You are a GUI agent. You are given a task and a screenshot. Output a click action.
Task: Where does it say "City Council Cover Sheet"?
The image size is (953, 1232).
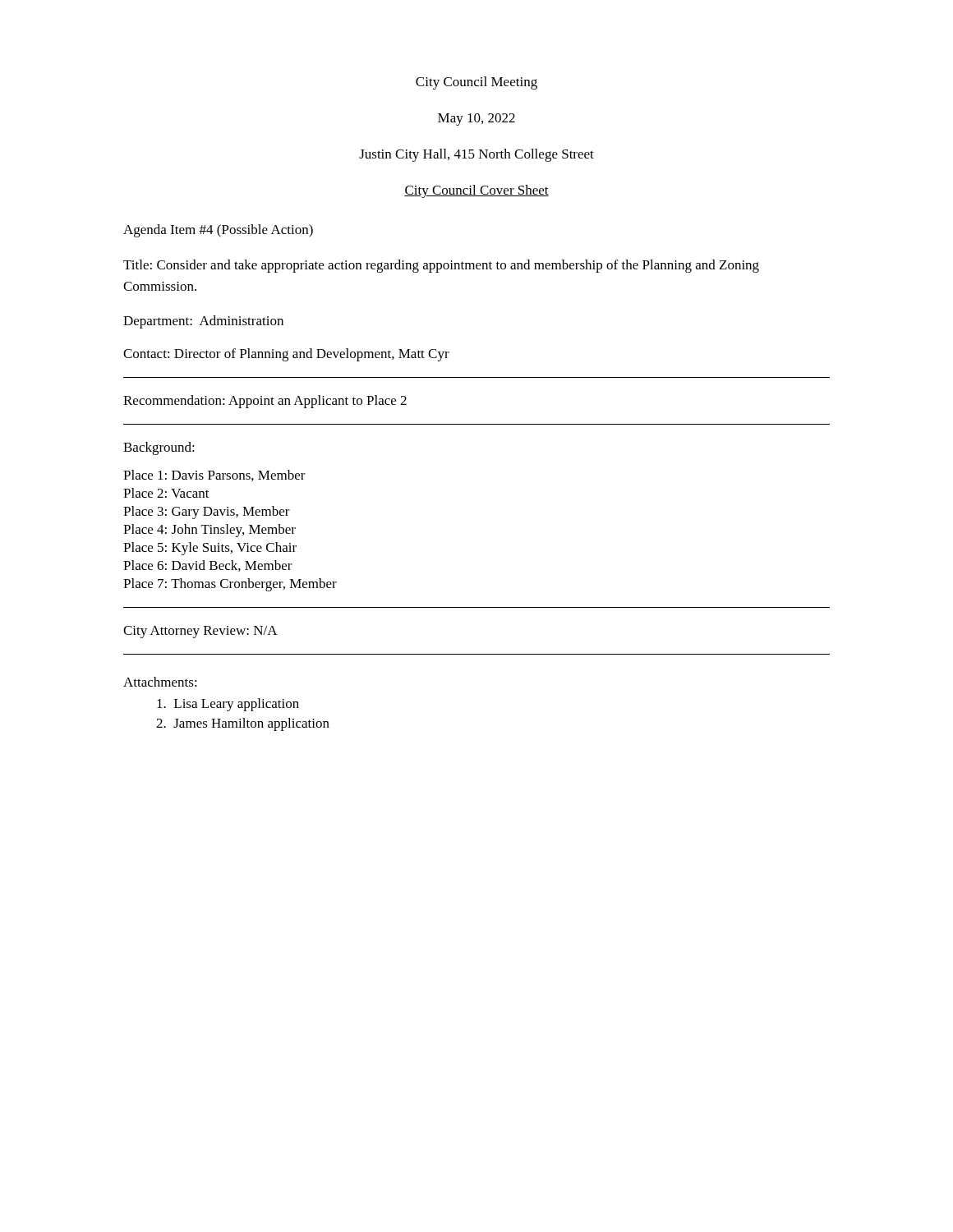476,190
